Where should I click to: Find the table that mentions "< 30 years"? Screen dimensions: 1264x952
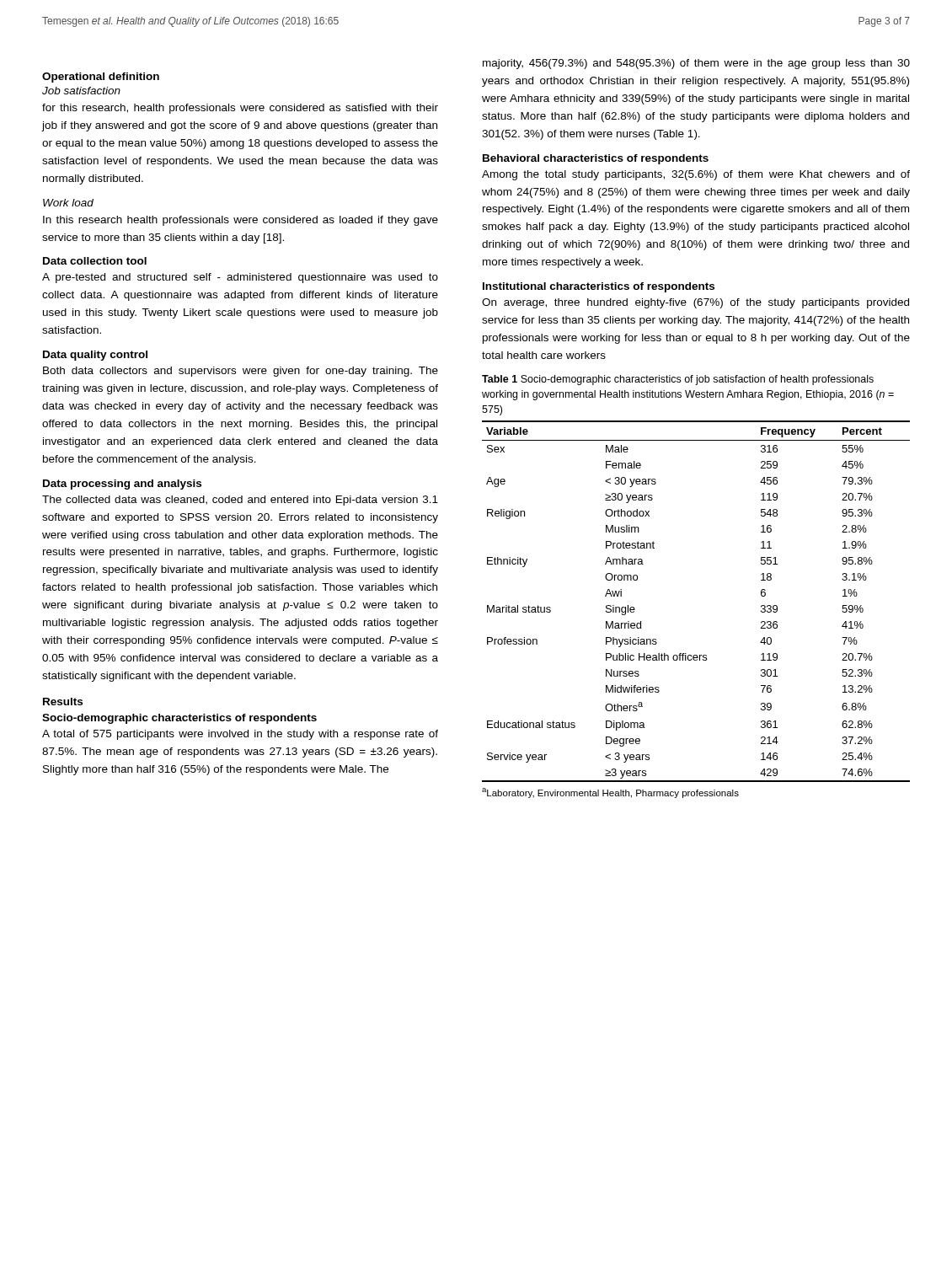tap(696, 601)
